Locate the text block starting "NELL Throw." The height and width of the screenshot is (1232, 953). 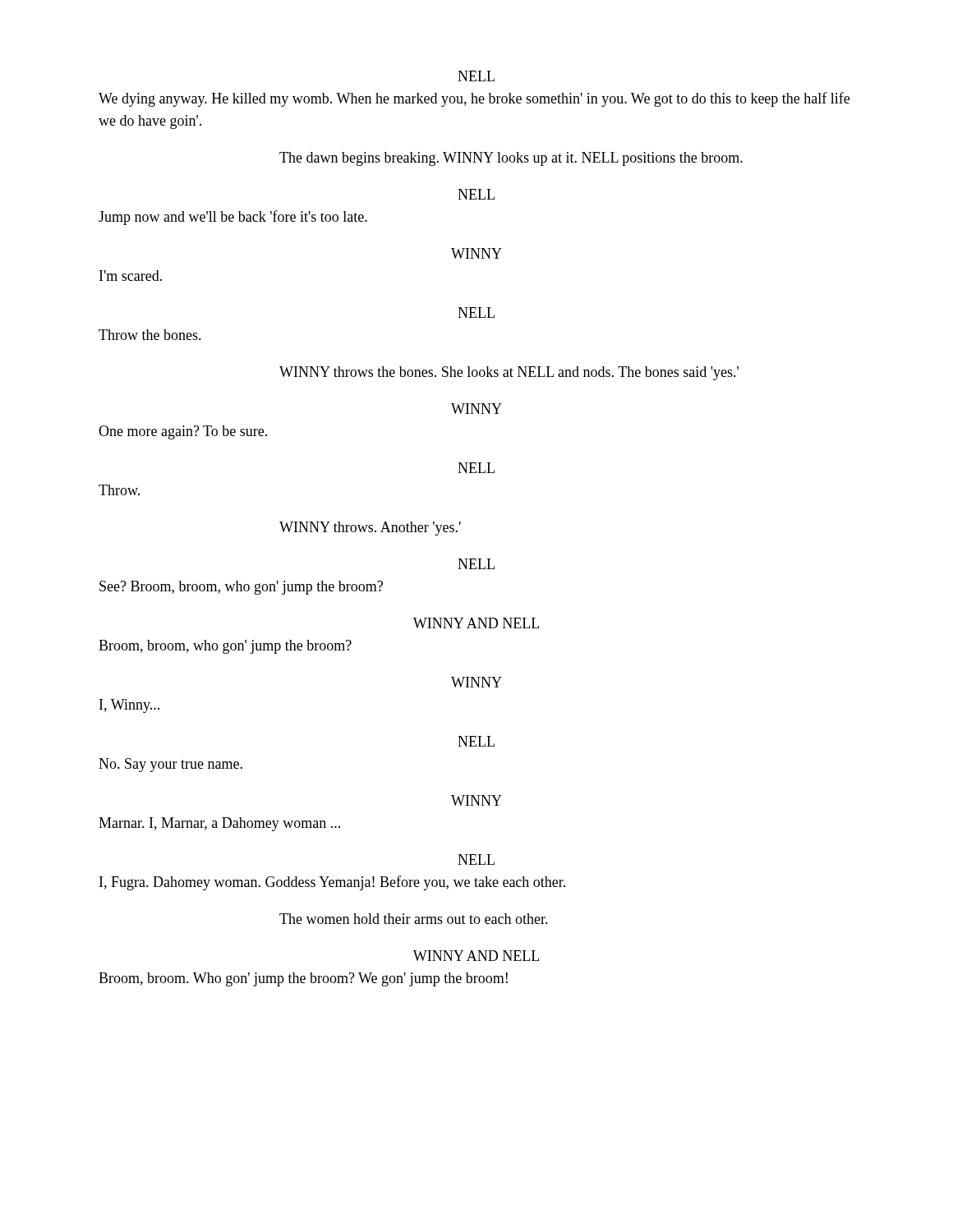[476, 480]
